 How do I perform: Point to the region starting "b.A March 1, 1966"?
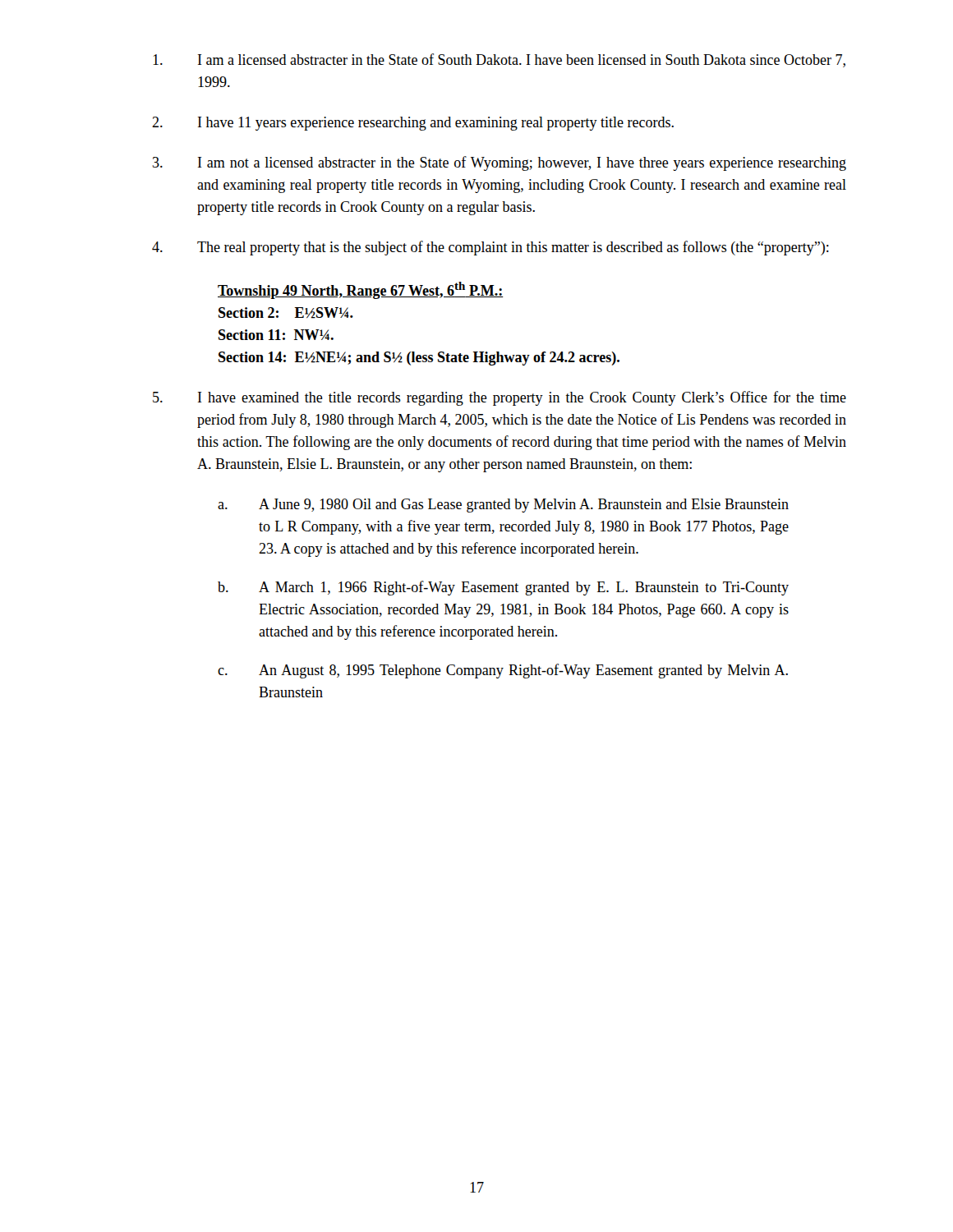503,610
